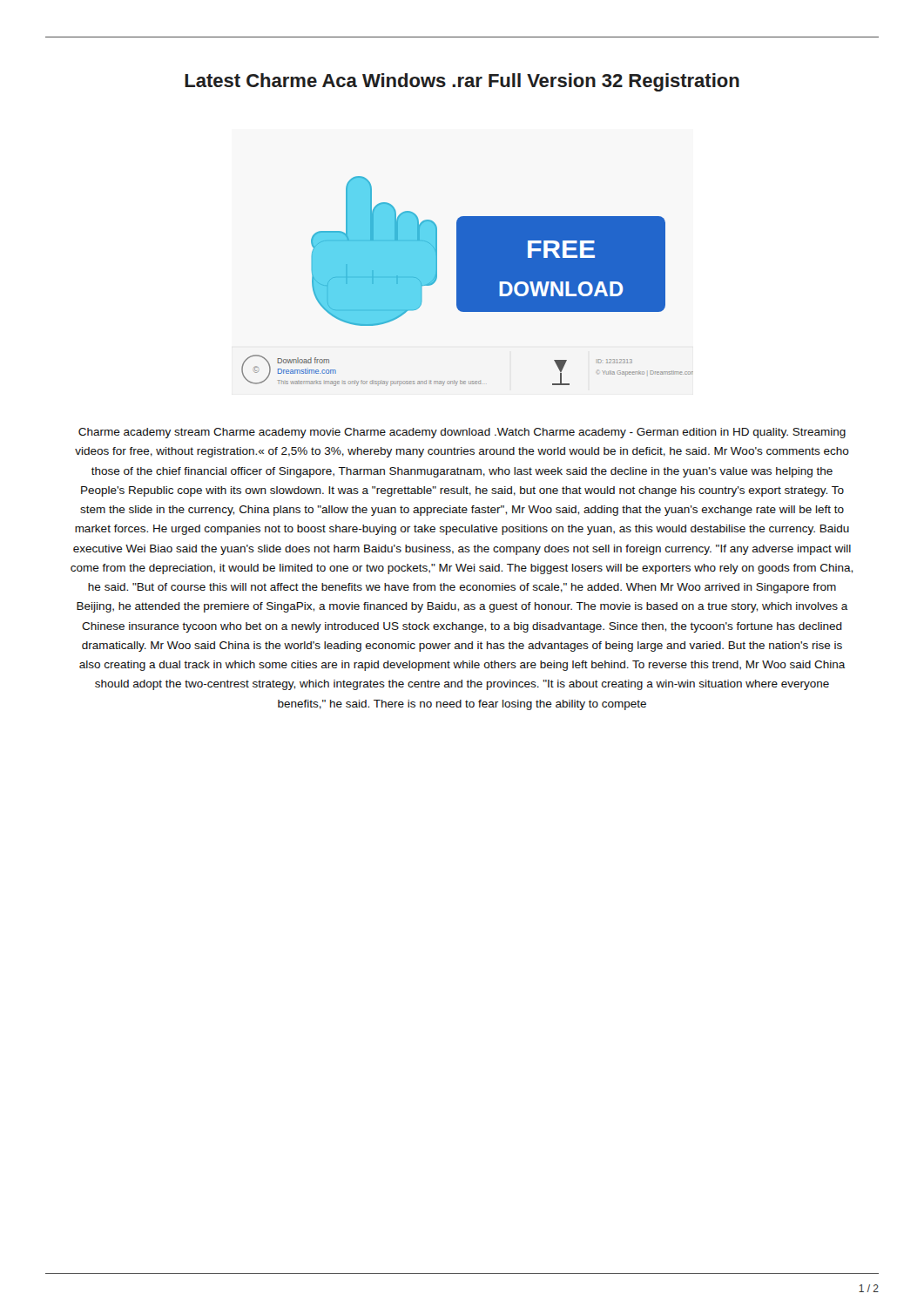The width and height of the screenshot is (924, 1307).
Task: Find the illustration
Action: pyautogui.click(x=462, y=261)
